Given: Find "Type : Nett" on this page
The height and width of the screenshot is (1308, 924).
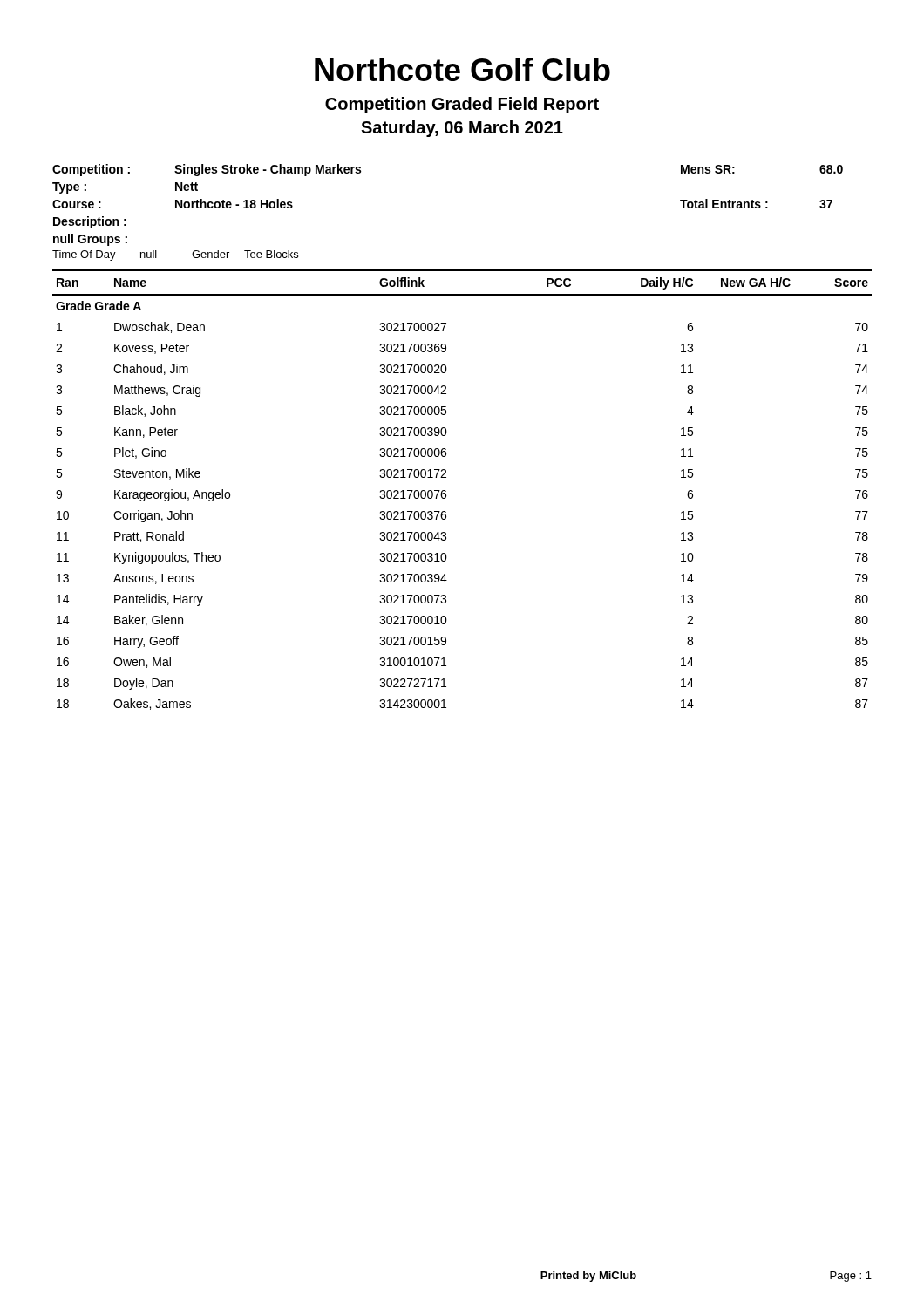Looking at the screenshot, I should click(73, 188).
